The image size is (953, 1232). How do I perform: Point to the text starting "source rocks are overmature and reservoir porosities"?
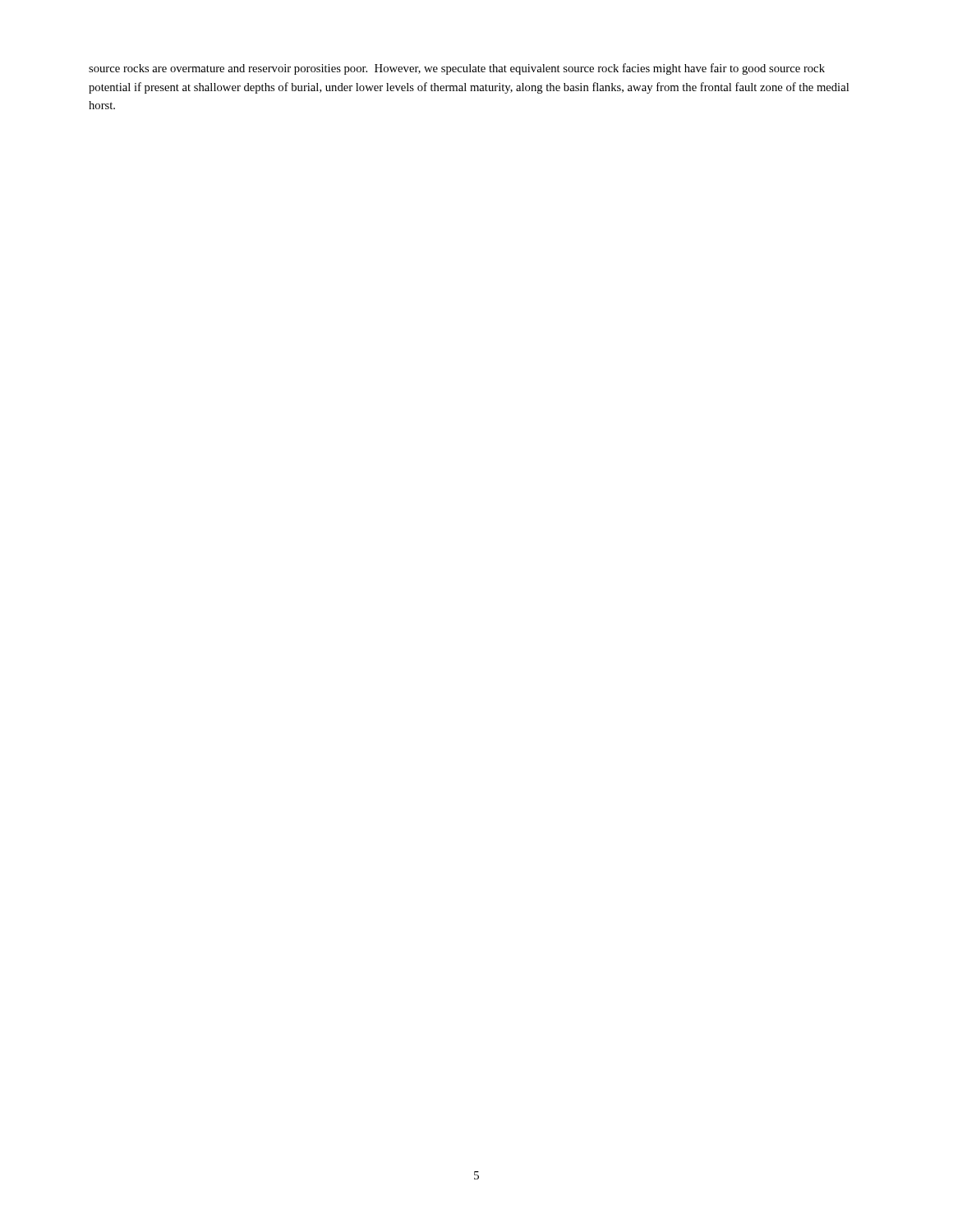[x=469, y=87]
